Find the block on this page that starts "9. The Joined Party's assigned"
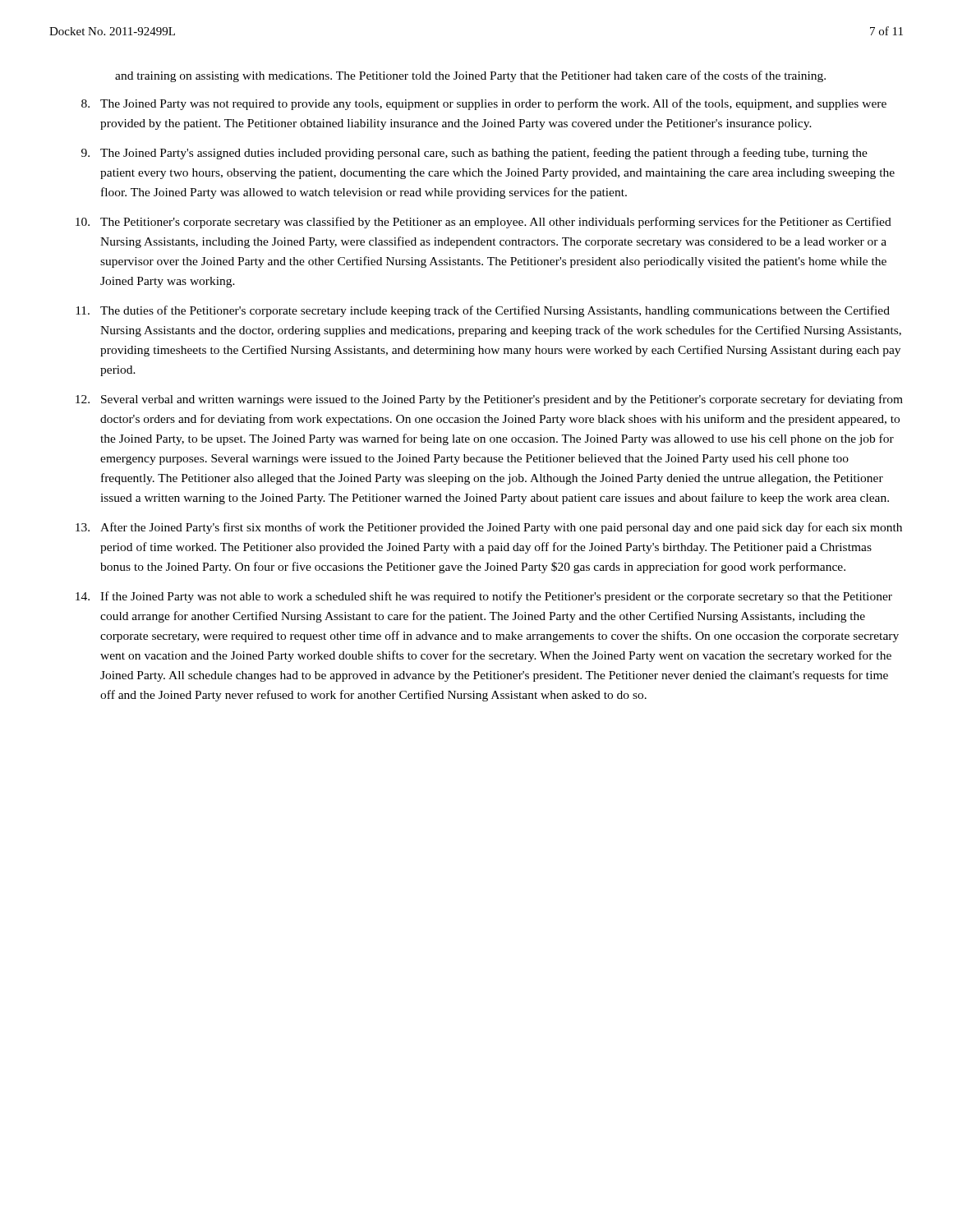This screenshot has height=1232, width=953. 476,173
